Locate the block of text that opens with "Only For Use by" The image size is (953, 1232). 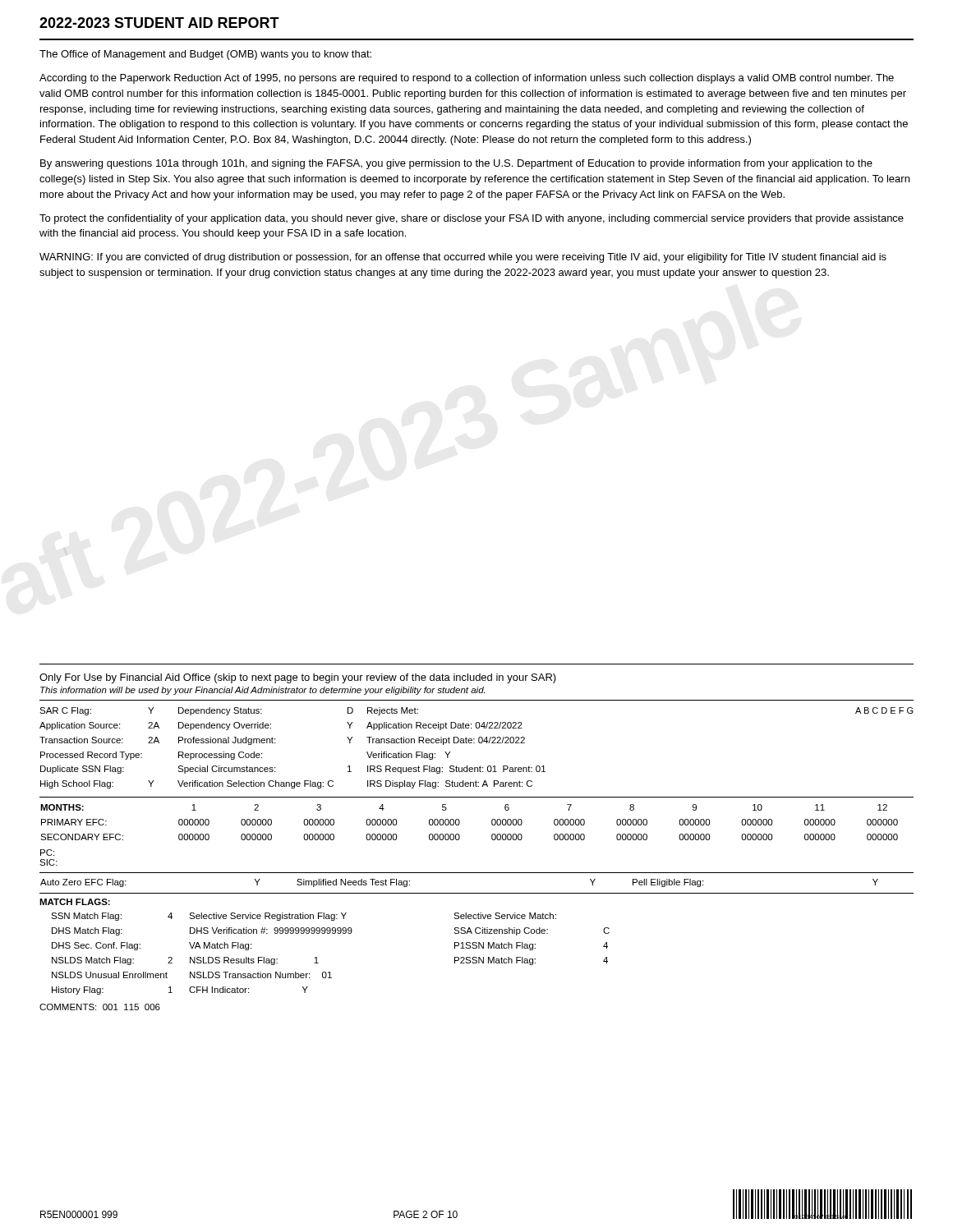coord(298,677)
